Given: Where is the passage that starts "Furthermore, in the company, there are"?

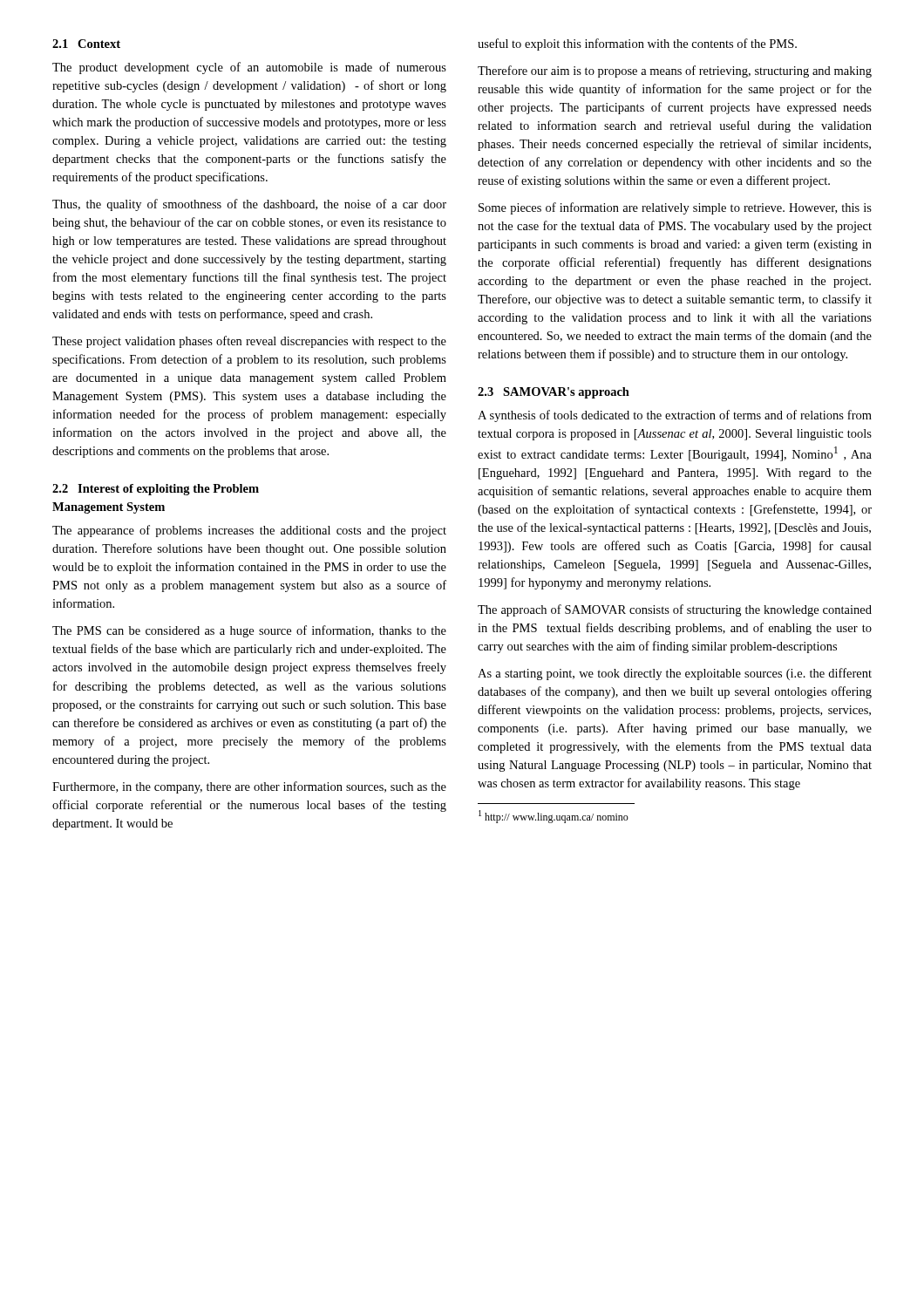Looking at the screenshot, I should click(249, 804).
